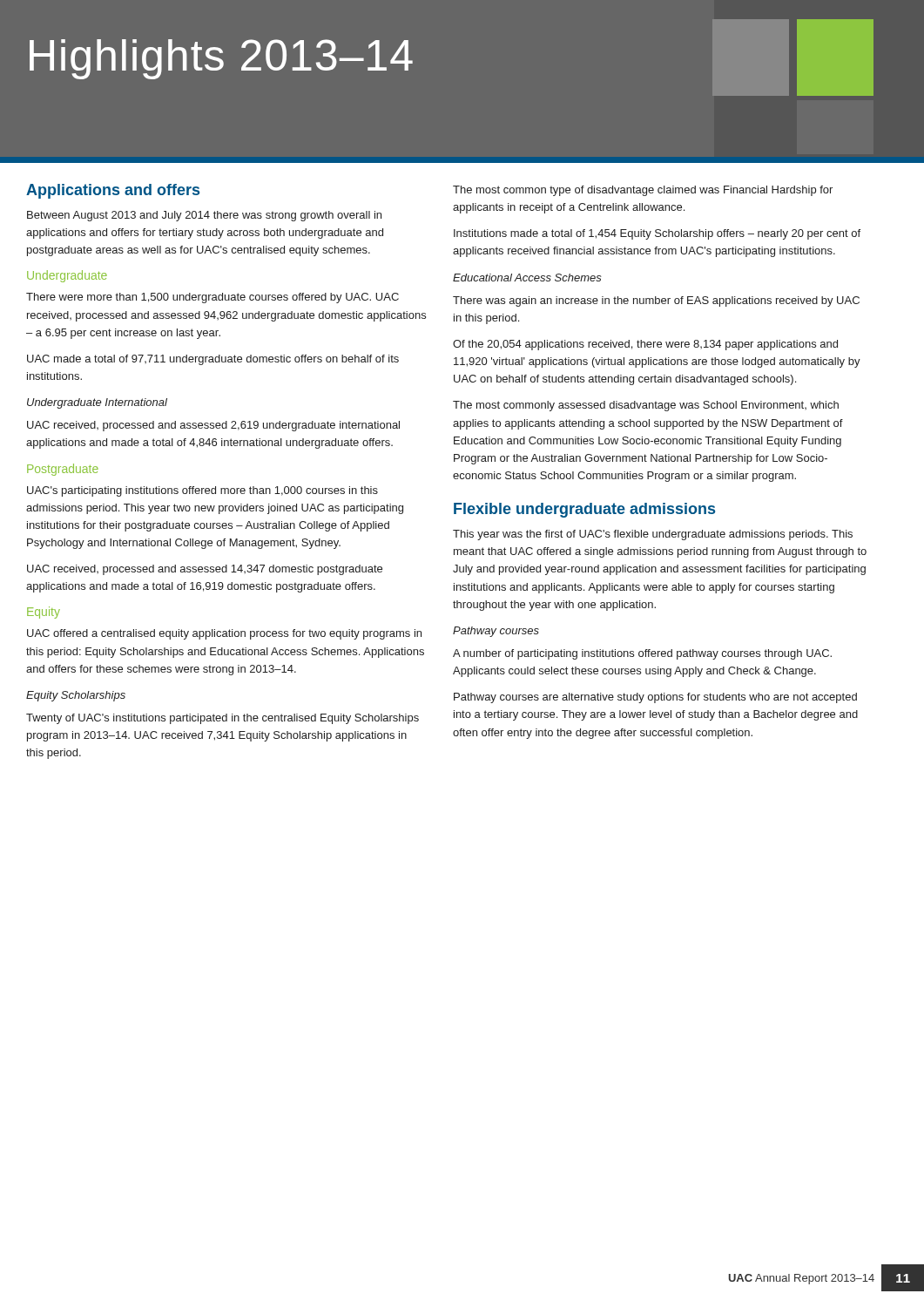This screenshot has height=1307, width=924.
Task: Click on the text block with the text "Between August 2013"
Action: (x=205, y=232)
